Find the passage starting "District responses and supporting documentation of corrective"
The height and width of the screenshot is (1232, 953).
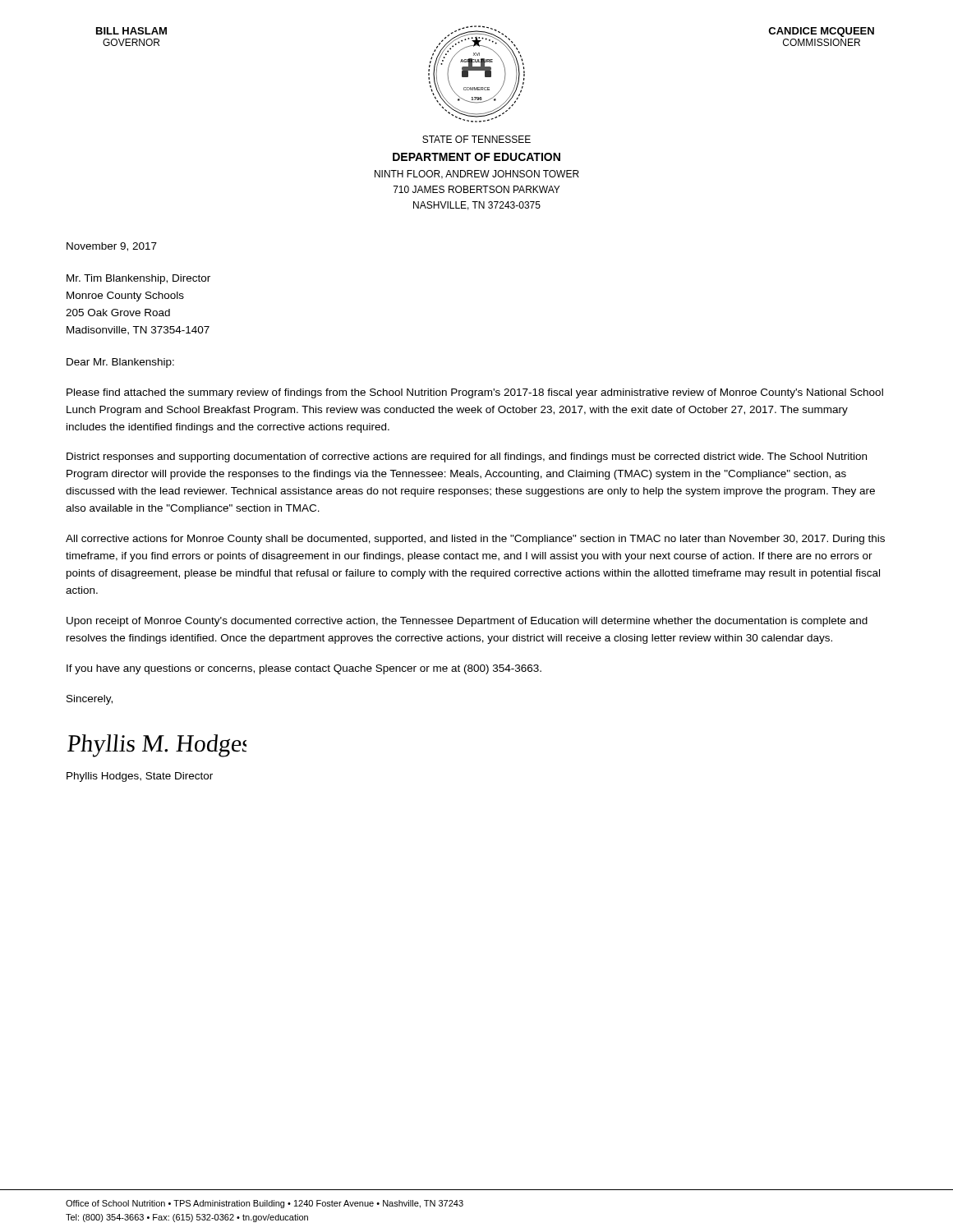pos(471,482)
